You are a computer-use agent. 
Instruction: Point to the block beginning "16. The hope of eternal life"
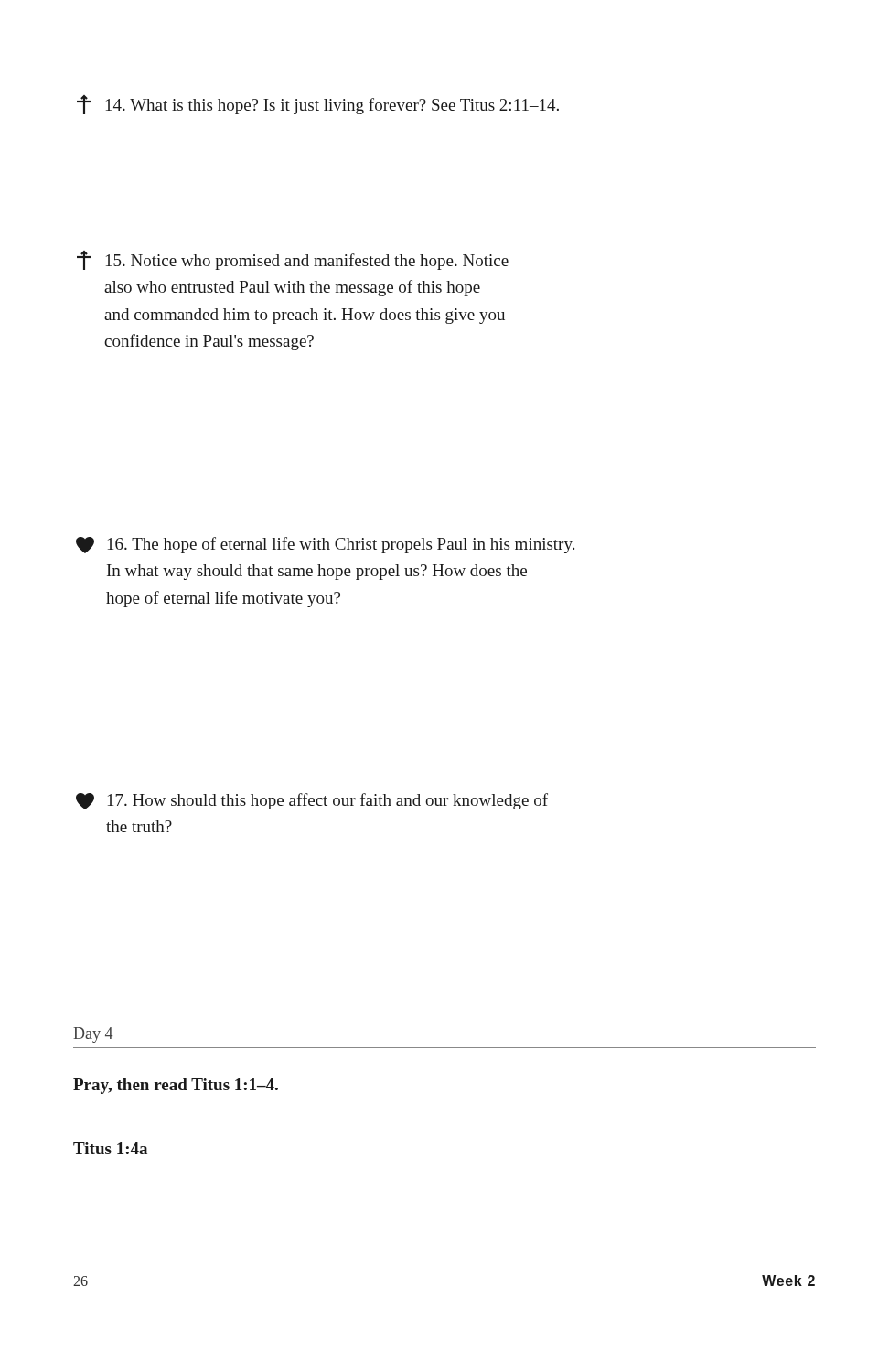coord(324,571)
